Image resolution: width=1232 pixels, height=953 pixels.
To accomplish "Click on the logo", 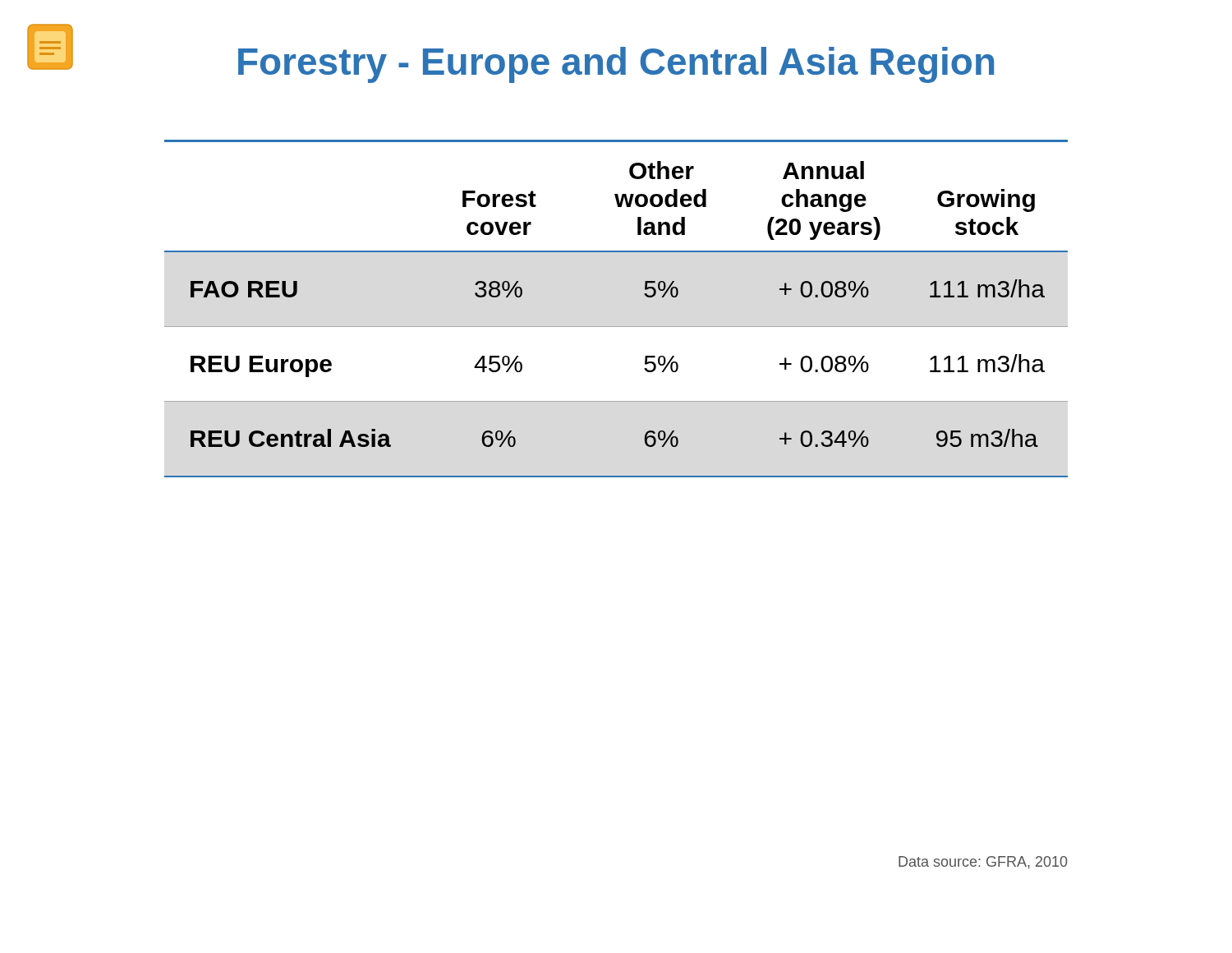I will (51, 48).
